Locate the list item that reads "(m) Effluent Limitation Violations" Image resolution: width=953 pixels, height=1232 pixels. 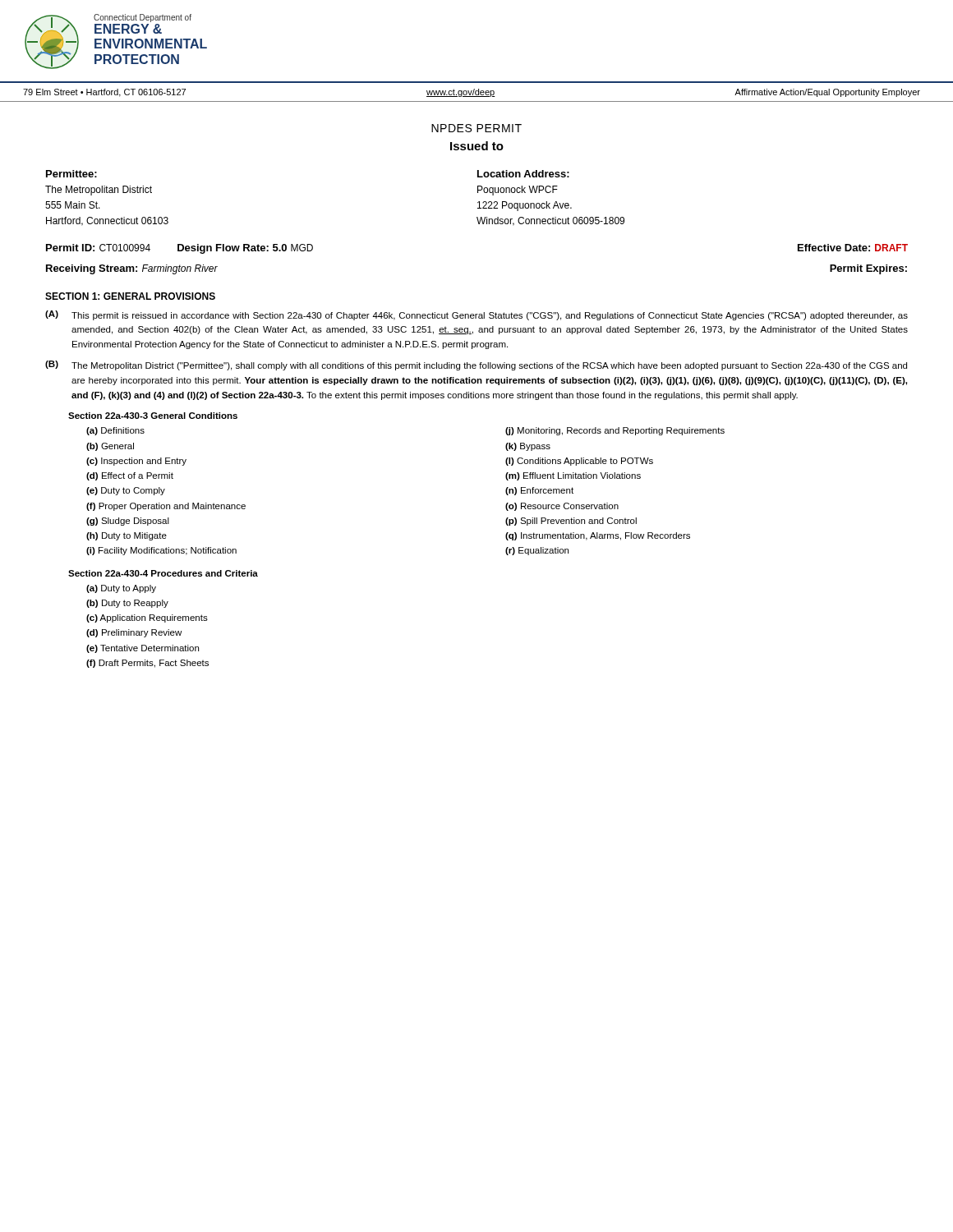[x=573, y=476]
